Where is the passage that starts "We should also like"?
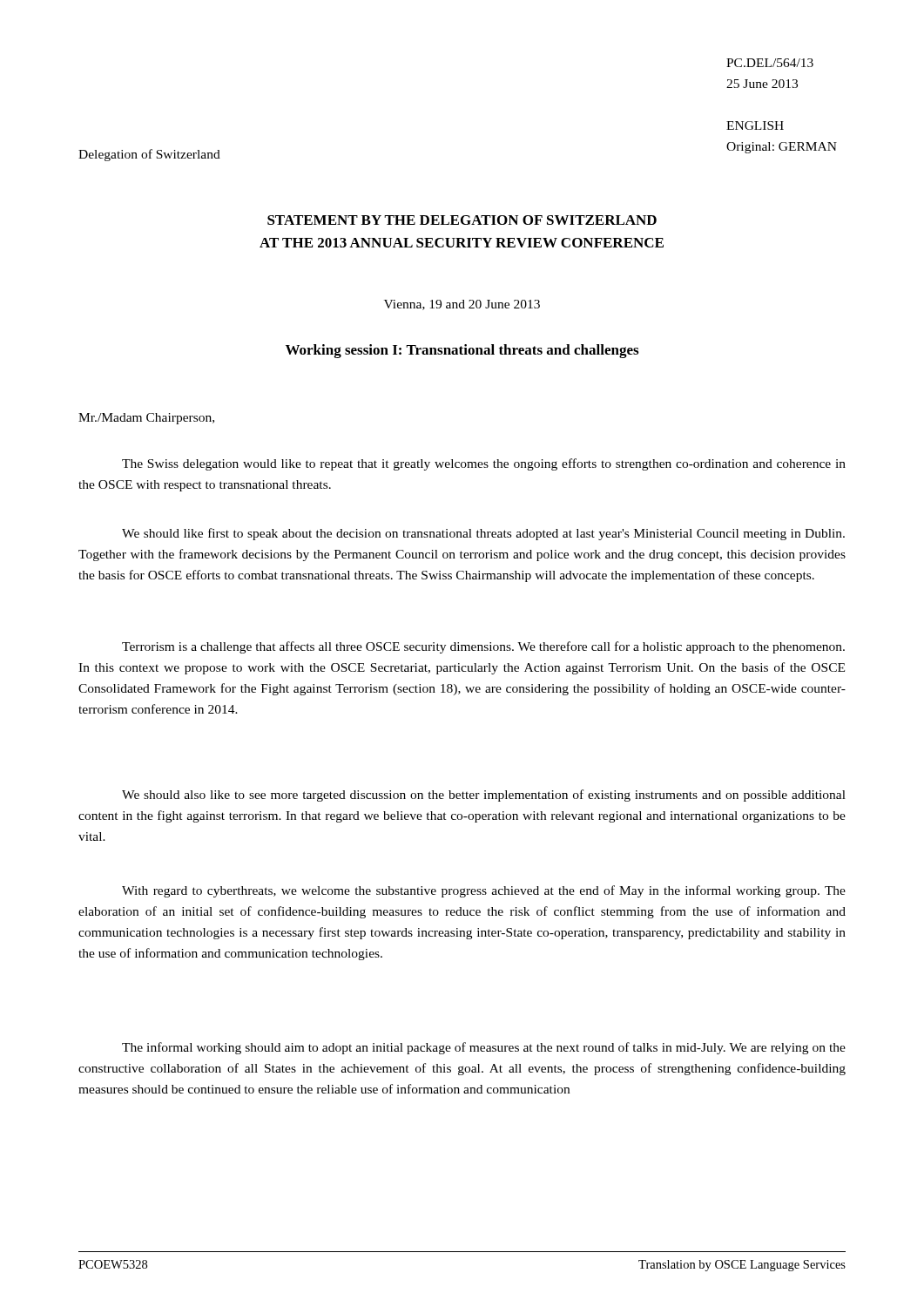Viewport: 924px width, 1307px height. point(462,816)
